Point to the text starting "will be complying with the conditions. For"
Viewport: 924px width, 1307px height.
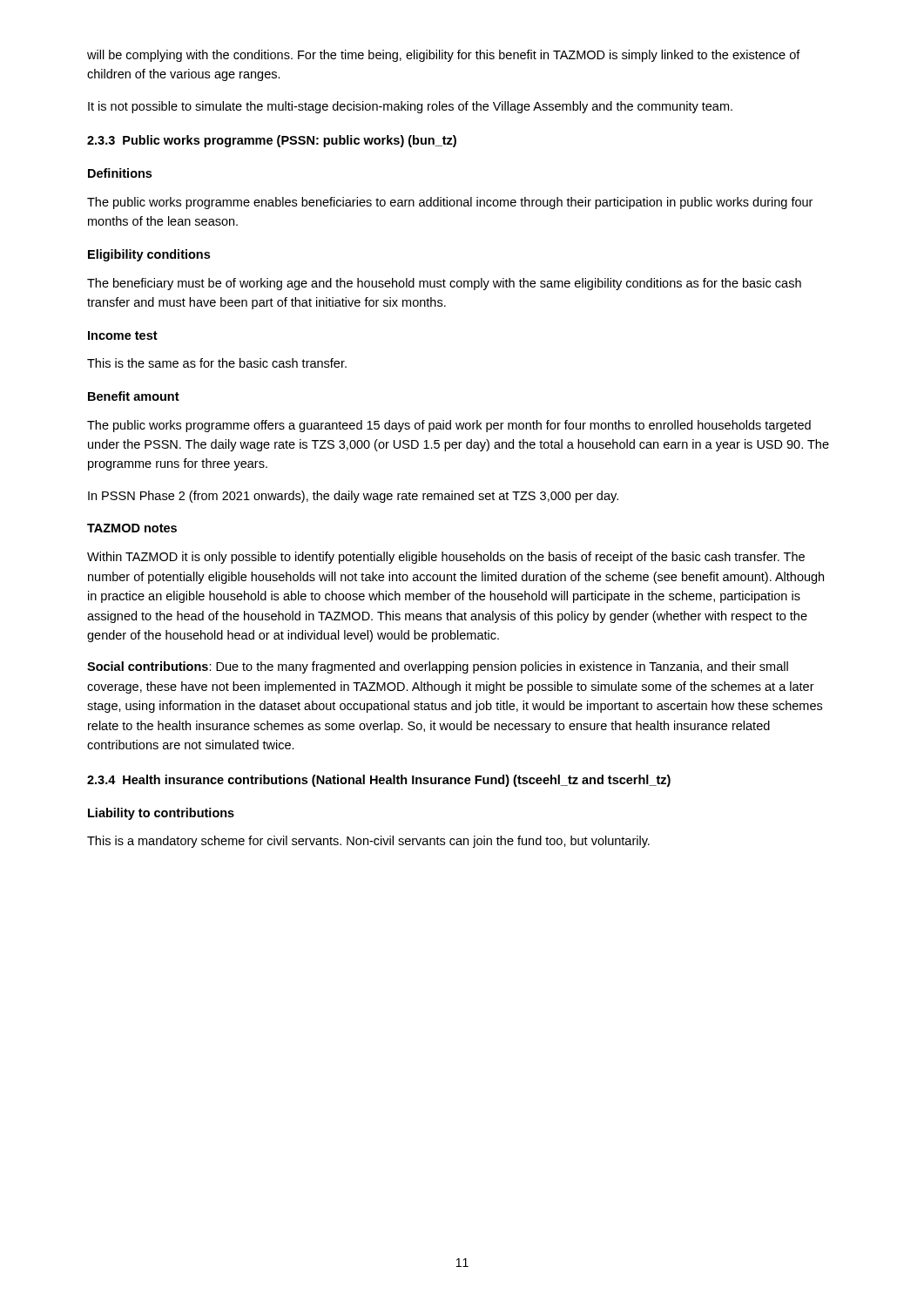(x=443, y=65)
